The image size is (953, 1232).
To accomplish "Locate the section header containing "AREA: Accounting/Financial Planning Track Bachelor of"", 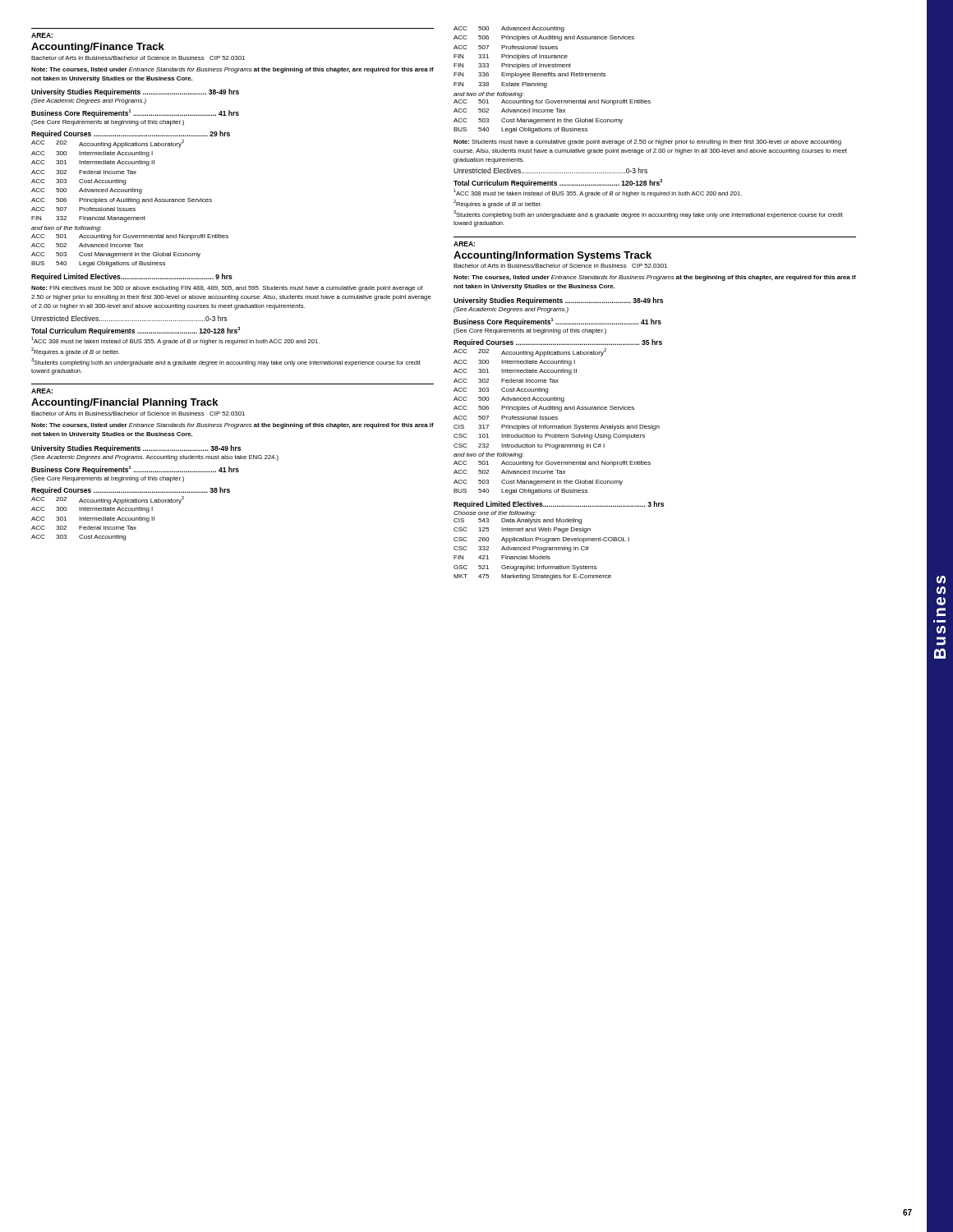I will click(x=233, y=400).
